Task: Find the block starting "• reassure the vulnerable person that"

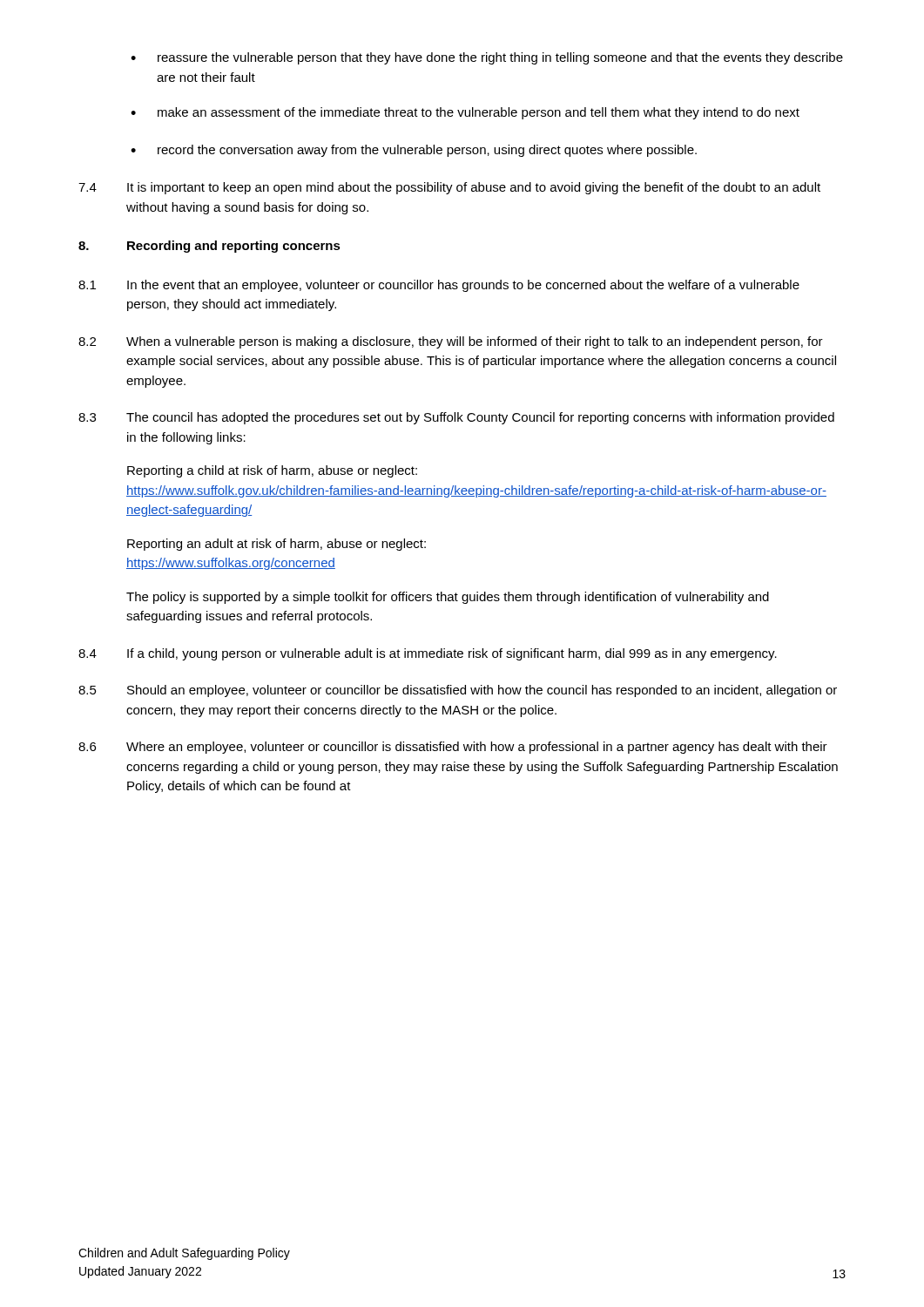Action: click(488, 68)
